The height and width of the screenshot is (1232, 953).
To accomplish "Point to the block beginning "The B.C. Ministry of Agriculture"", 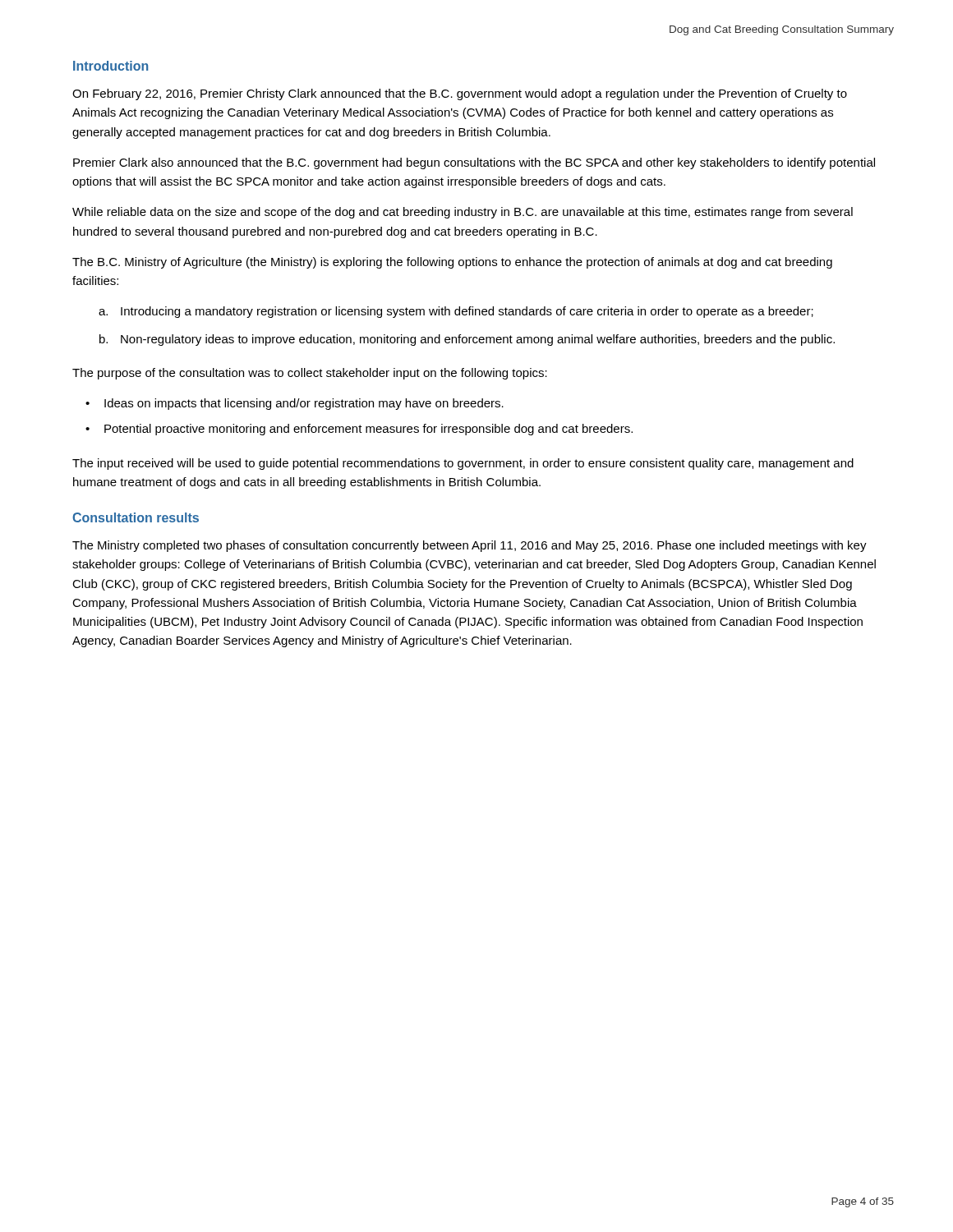I will [x=452, y=271].
